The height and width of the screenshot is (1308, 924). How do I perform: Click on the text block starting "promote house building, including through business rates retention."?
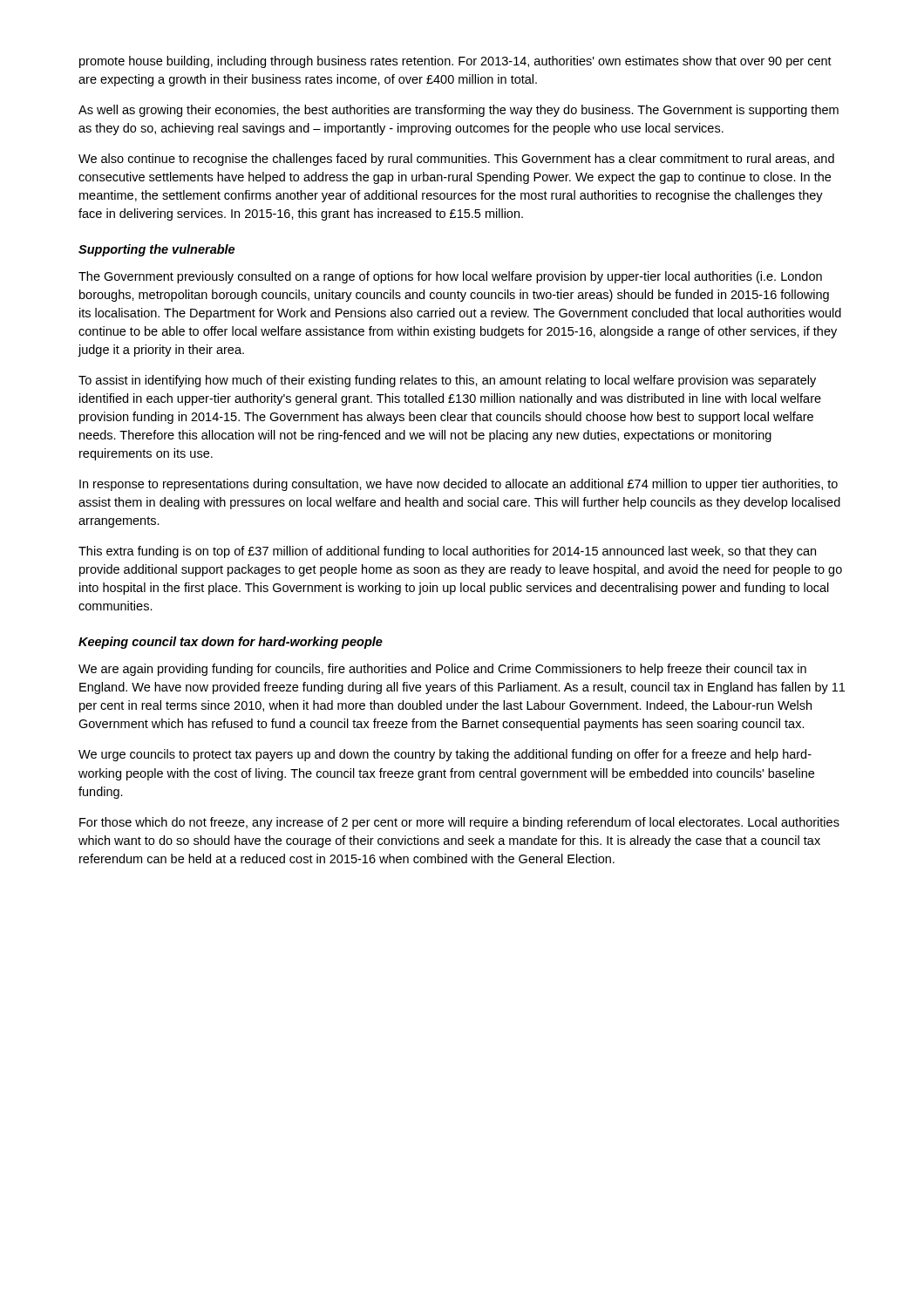click(455, 70)
